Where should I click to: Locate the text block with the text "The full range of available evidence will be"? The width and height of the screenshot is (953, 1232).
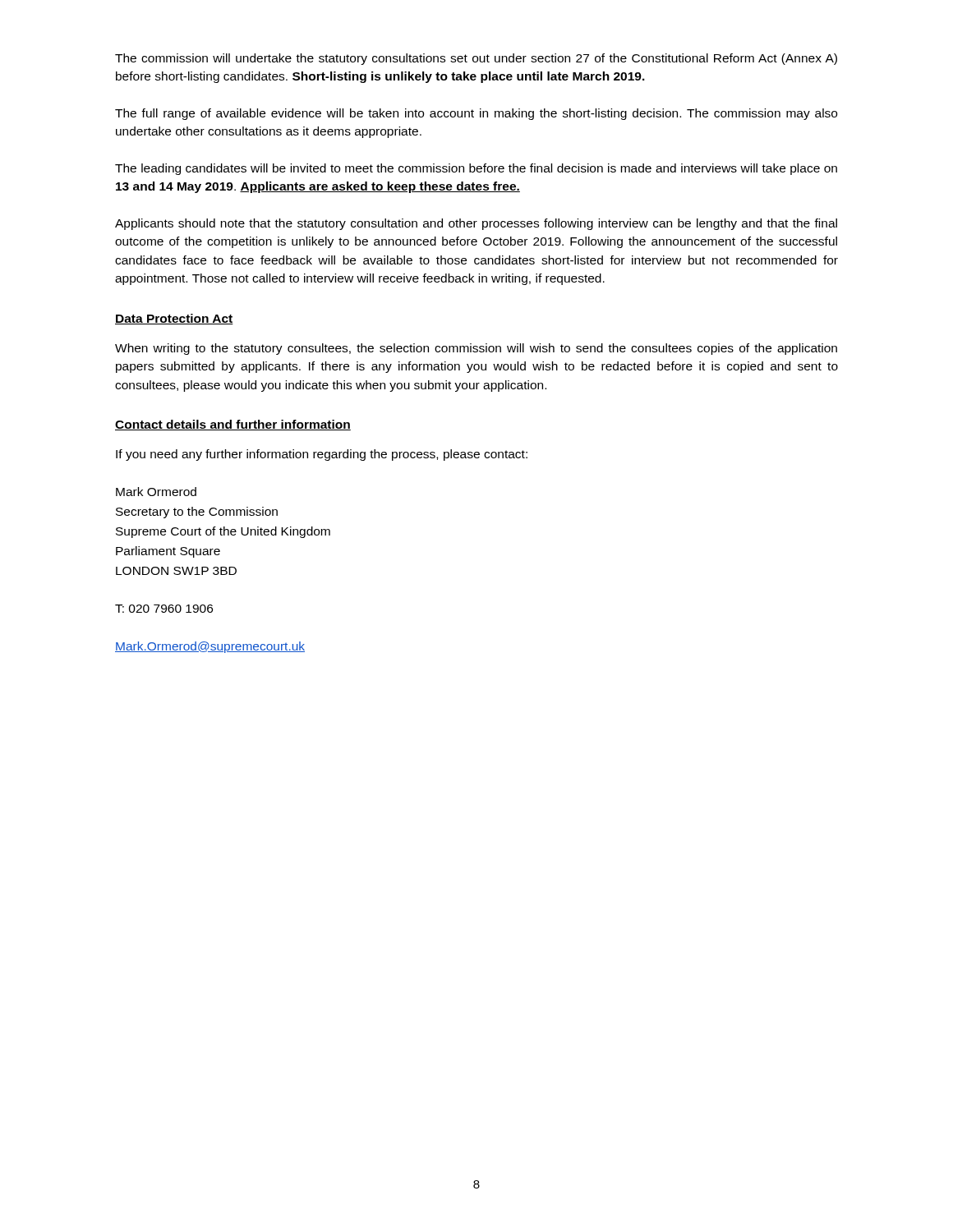pyautogui.click(x=476, y=122)
